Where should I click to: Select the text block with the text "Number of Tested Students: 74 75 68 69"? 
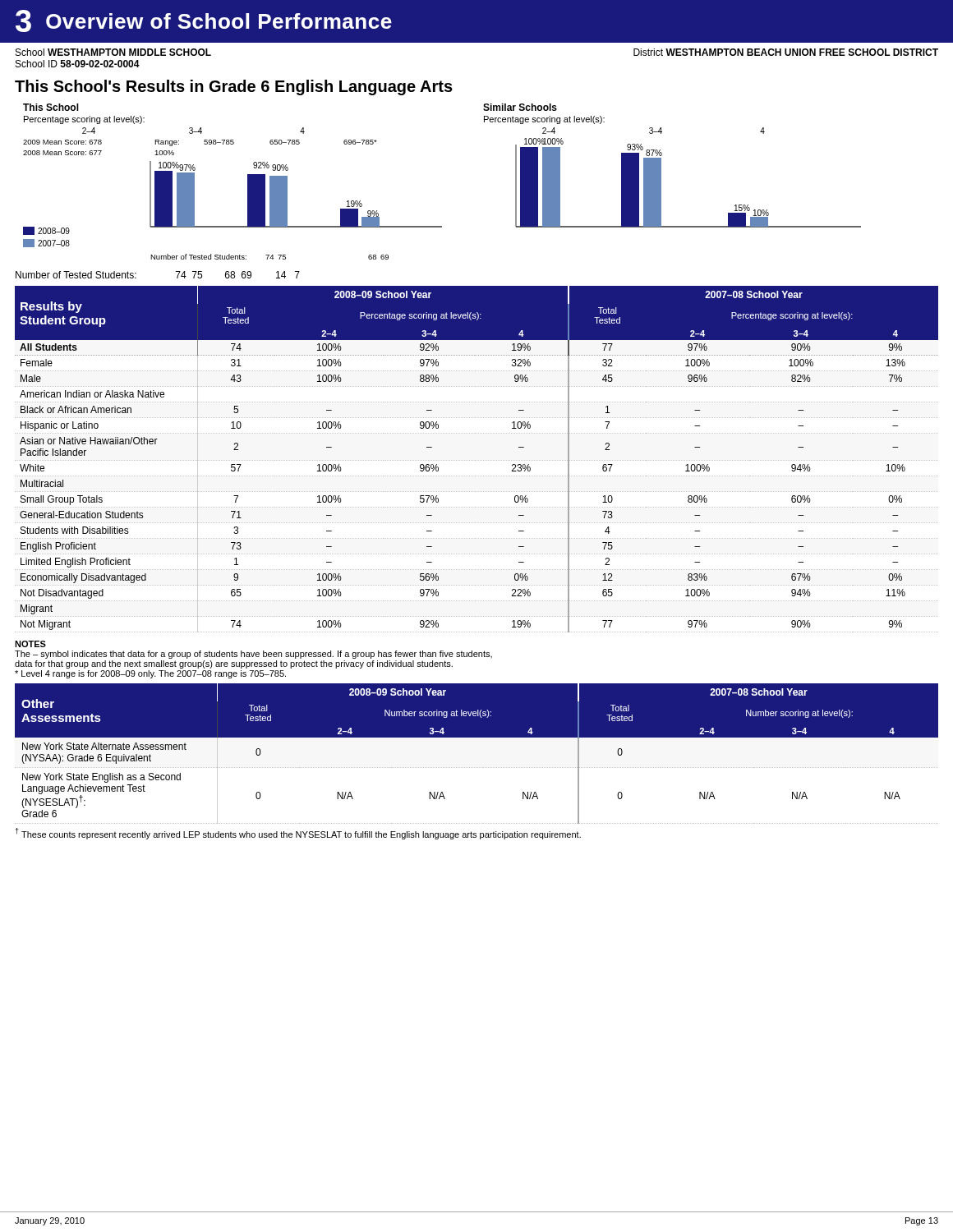click(x=163, y=275)
